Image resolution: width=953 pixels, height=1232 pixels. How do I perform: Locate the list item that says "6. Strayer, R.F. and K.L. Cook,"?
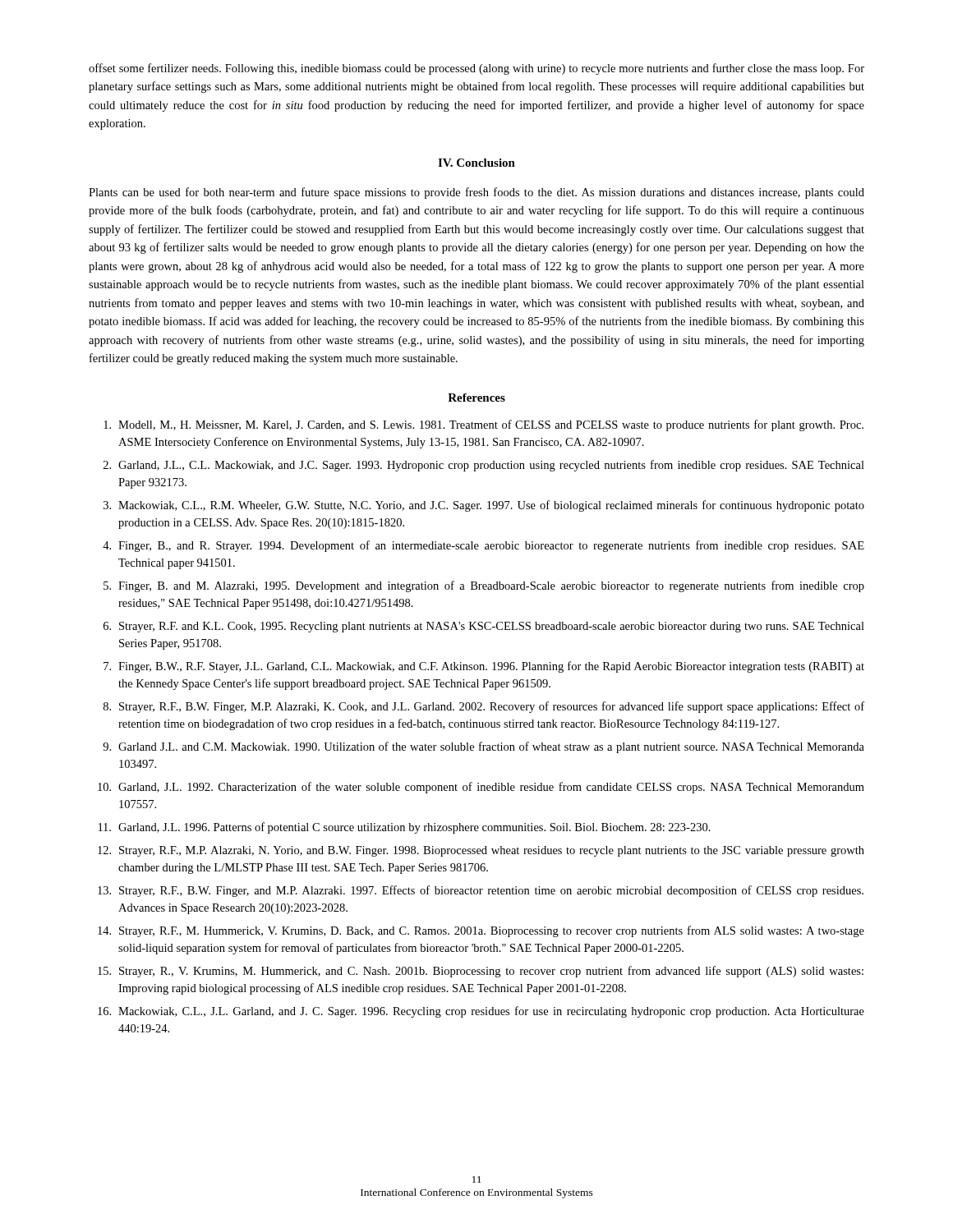(476, 635)
